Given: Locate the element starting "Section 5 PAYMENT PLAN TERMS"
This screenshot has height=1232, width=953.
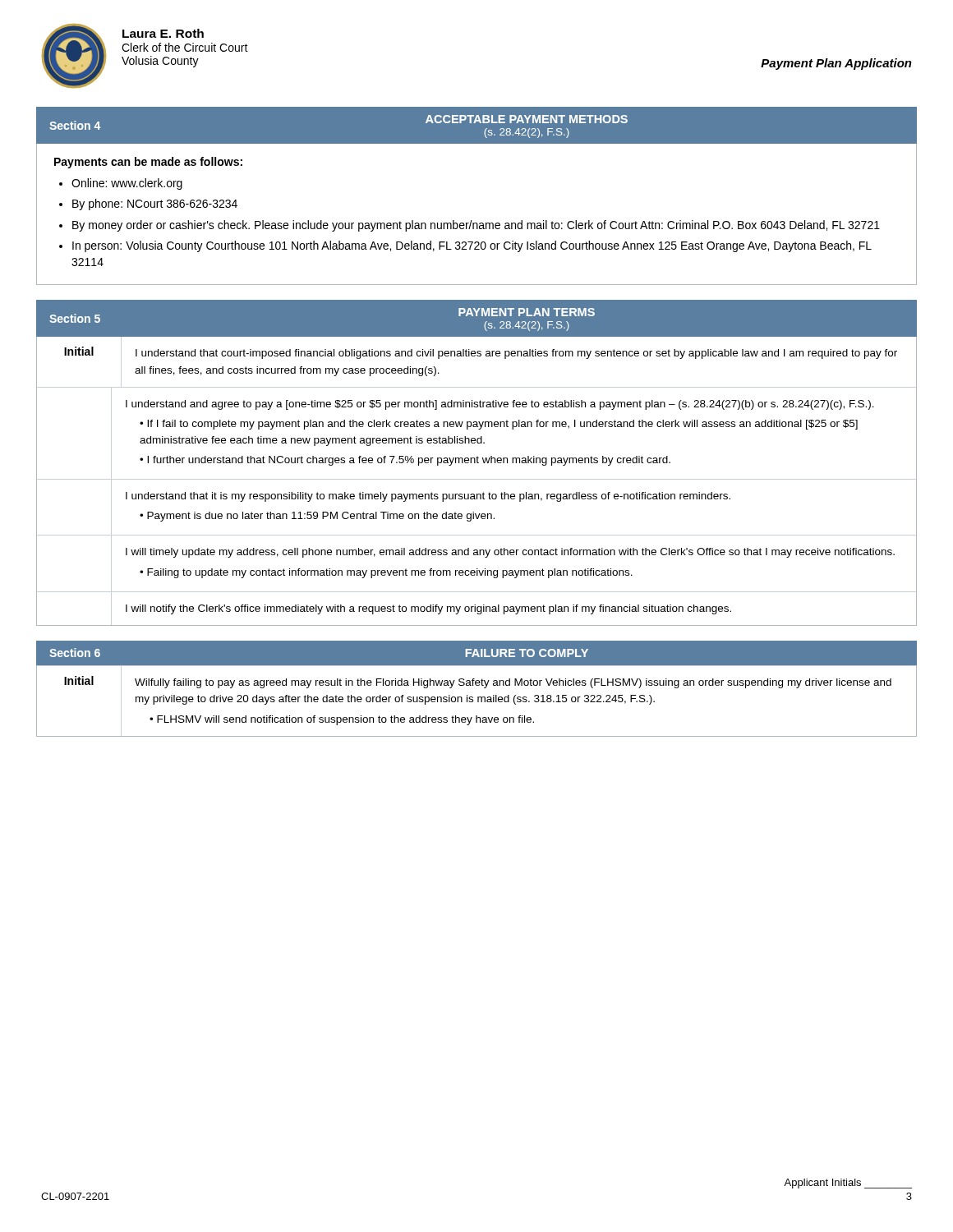Looking at the screenshot, I should pyautogui.click(x=476, y=319).
